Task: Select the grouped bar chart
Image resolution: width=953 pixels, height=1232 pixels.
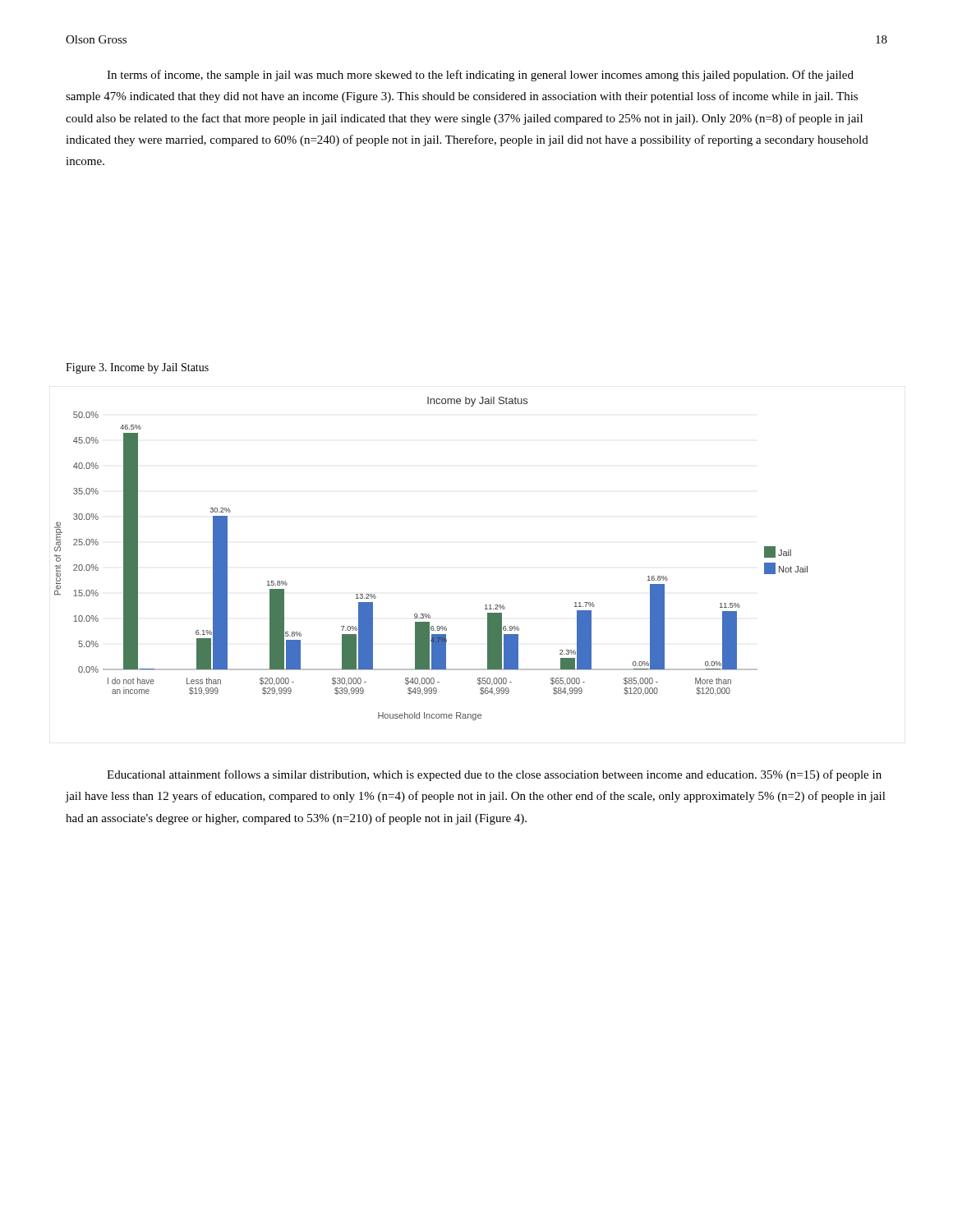Action: [x=477, y=565]
